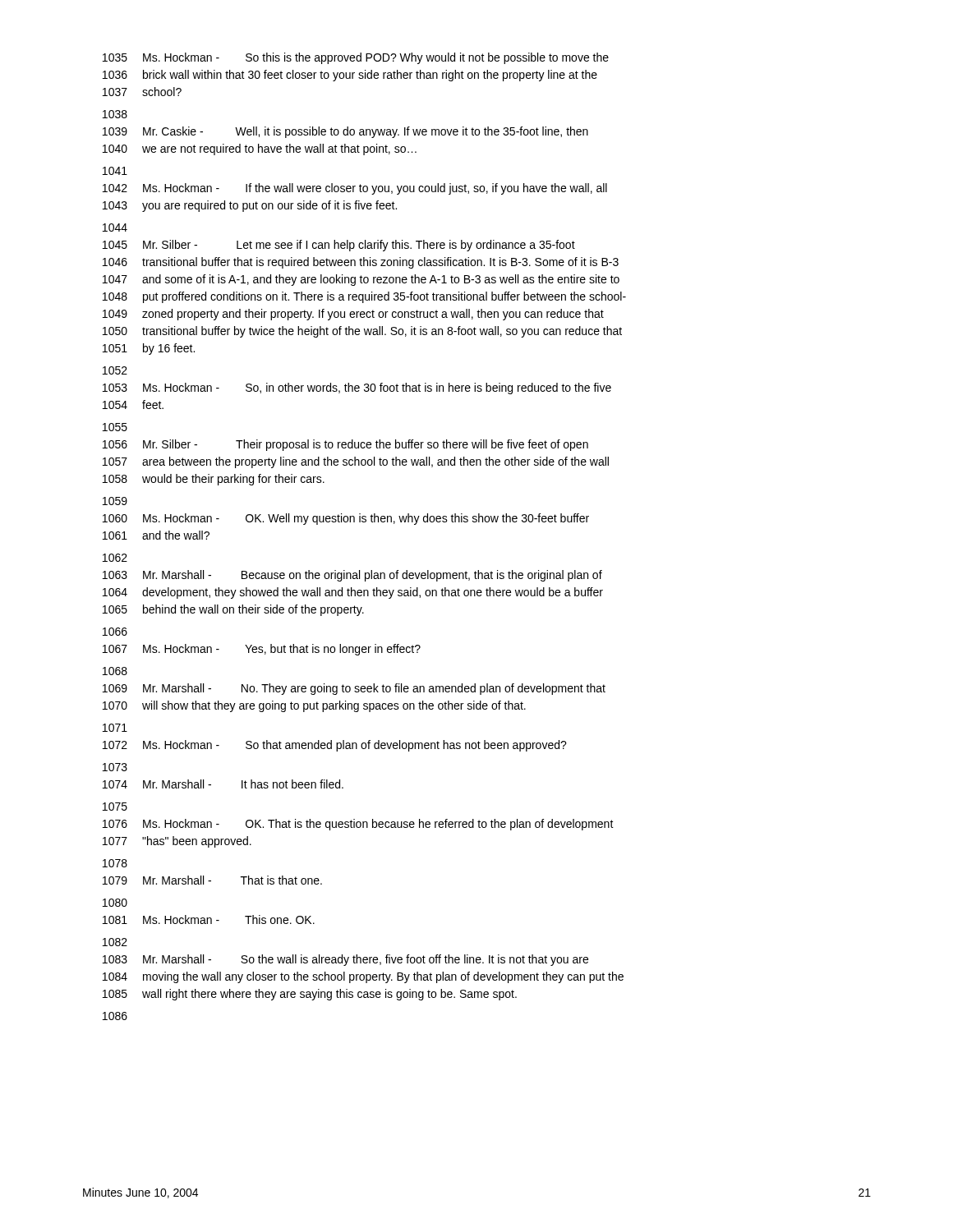
Task: Select the text block that says "1045 Mr. Silber - Let me see if"
Action: [x=476, y=297]
